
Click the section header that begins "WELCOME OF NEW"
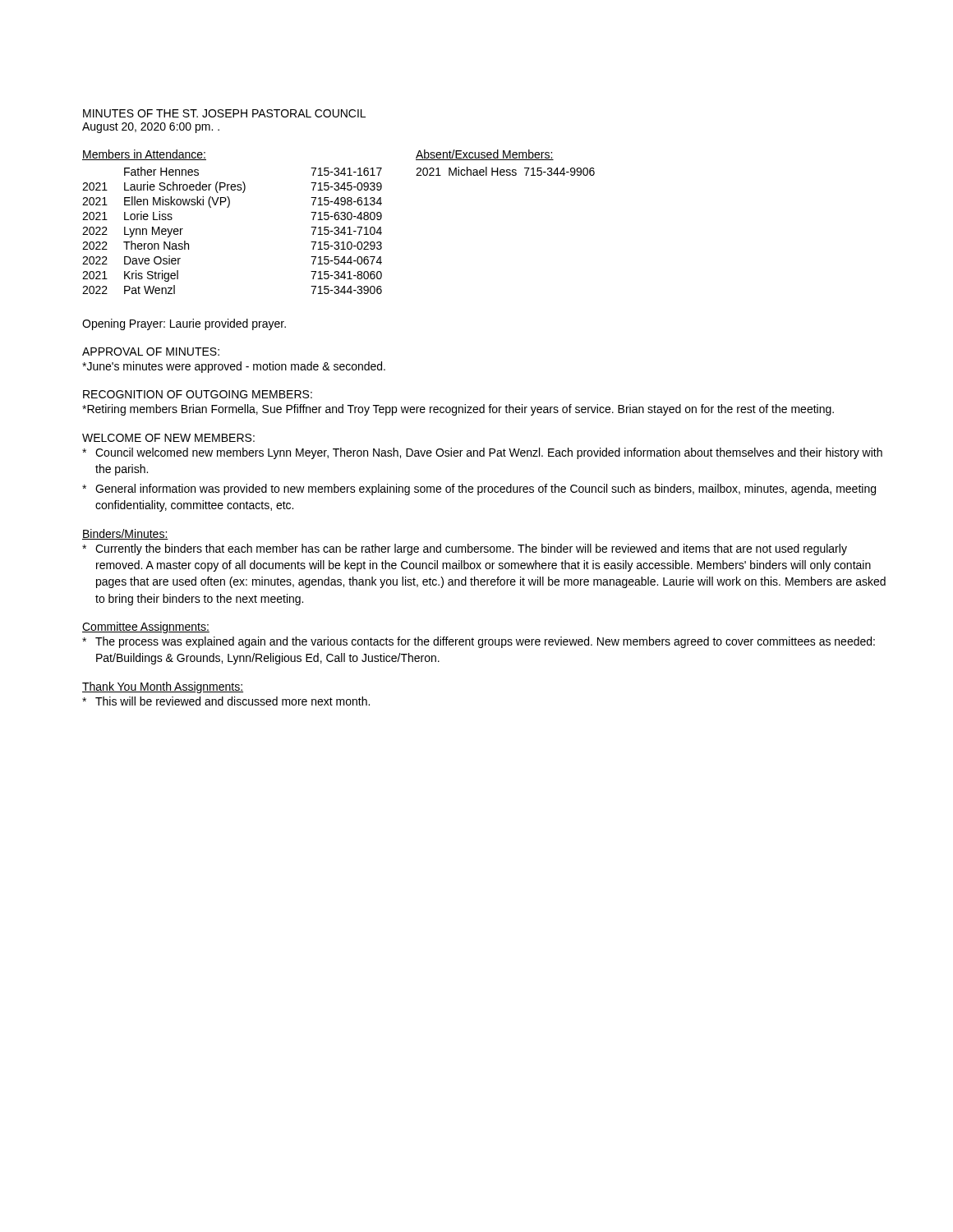click(169, 437)
